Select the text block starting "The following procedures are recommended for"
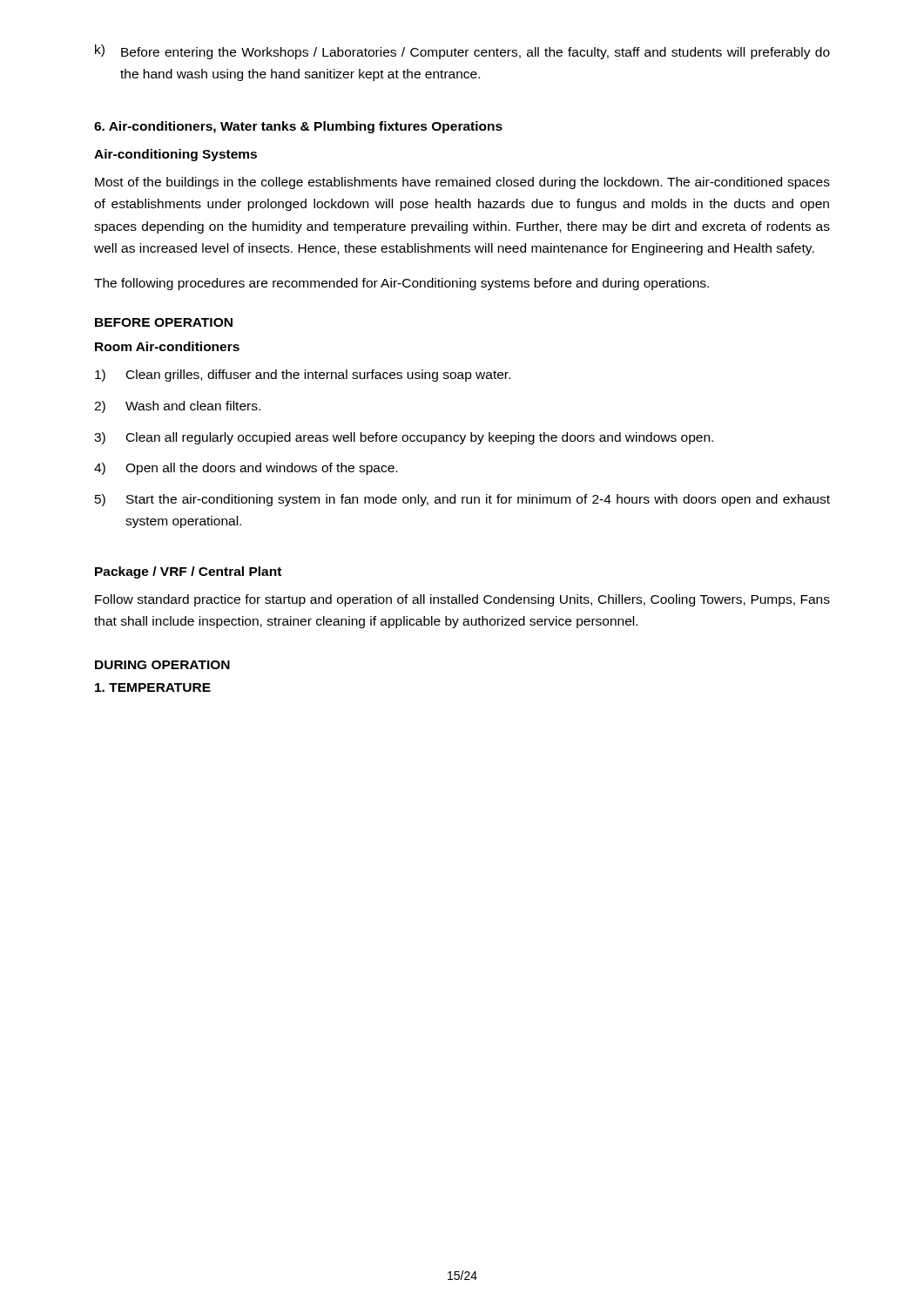924x1307 pixels. (402, 283)
